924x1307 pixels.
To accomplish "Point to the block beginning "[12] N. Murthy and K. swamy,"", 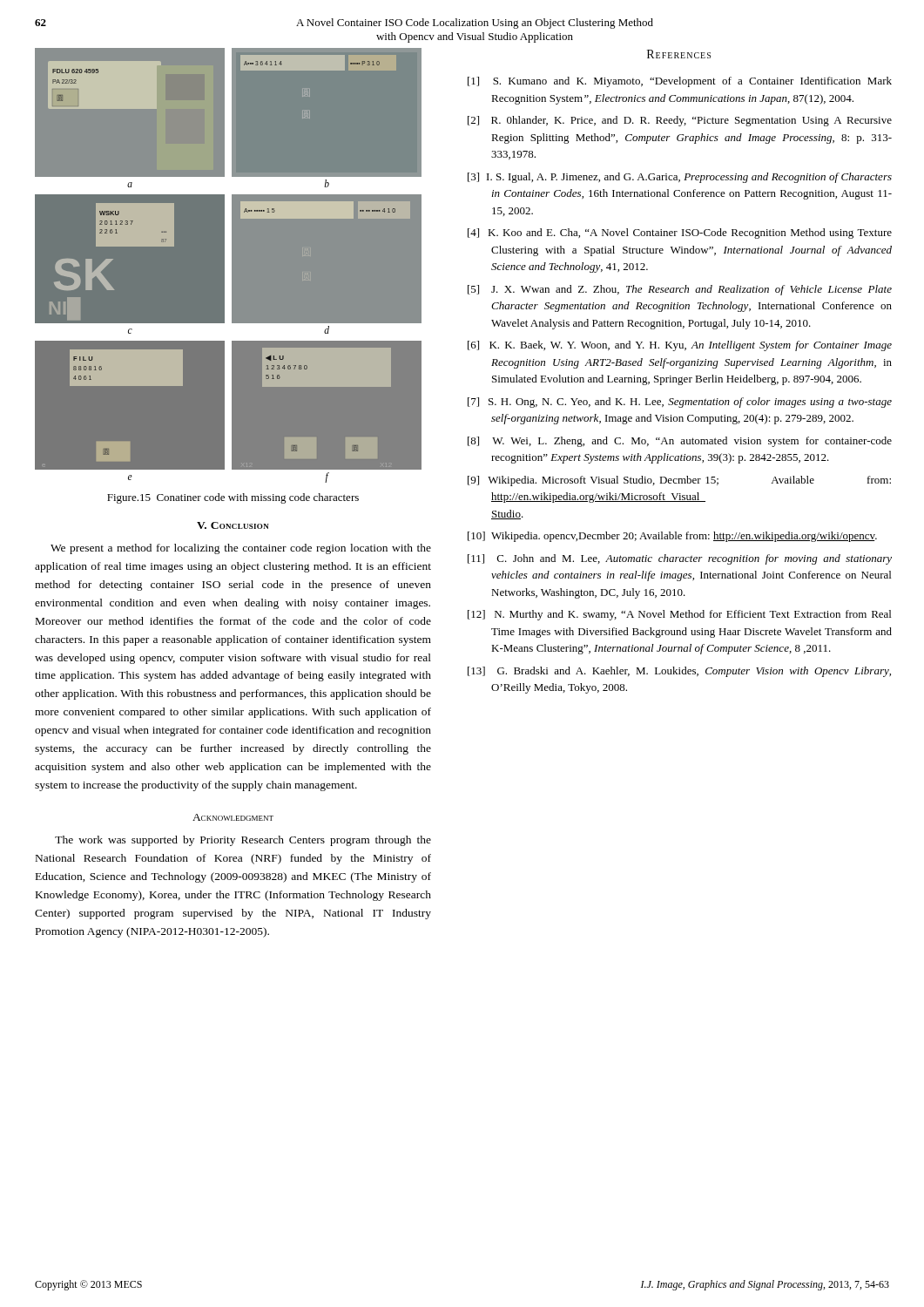I will 679,631.
